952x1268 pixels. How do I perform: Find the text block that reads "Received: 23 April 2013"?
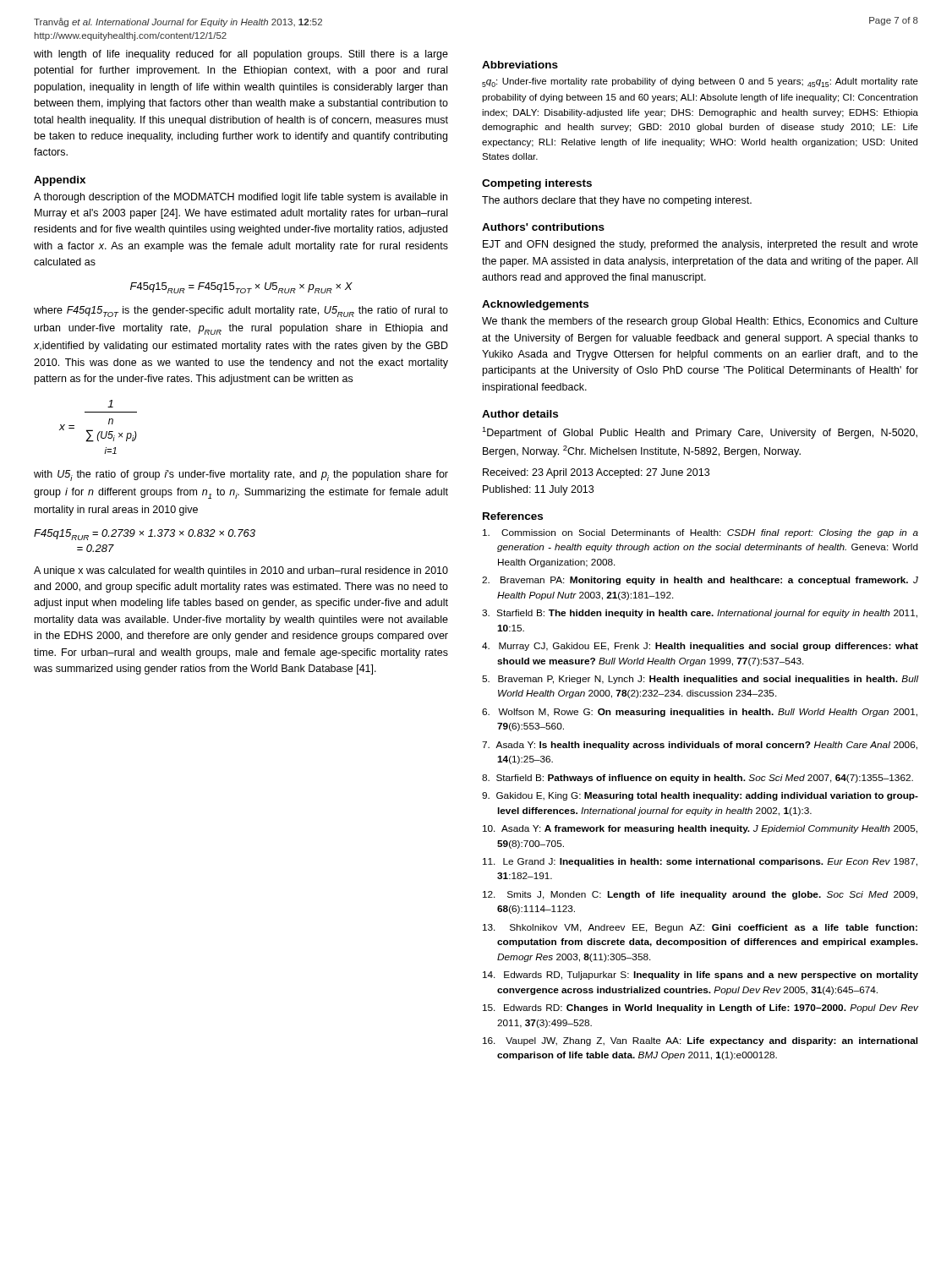click(x=596, y=481)
